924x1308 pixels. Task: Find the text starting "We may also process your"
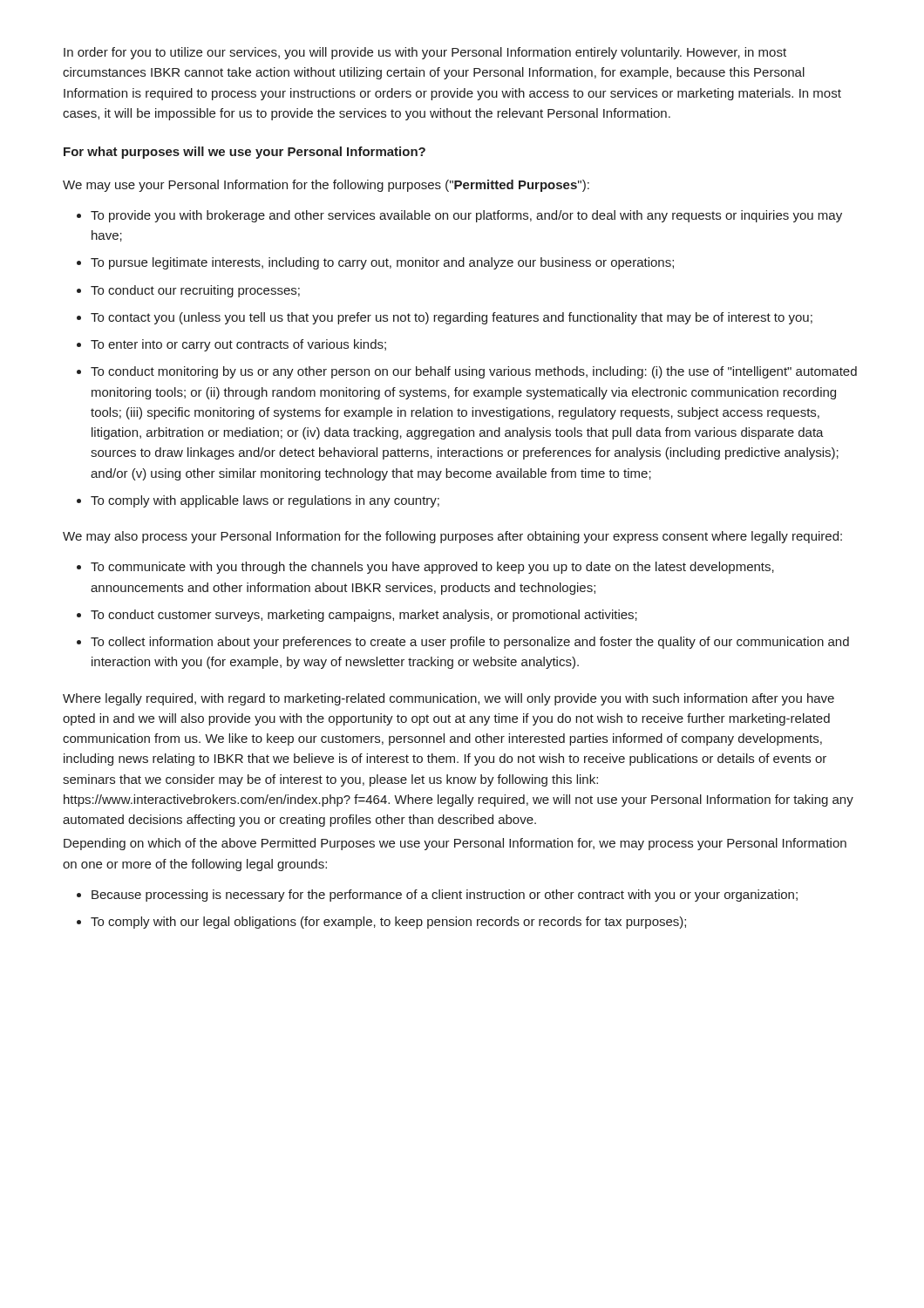pyautogui.click(x=453, y=536)
